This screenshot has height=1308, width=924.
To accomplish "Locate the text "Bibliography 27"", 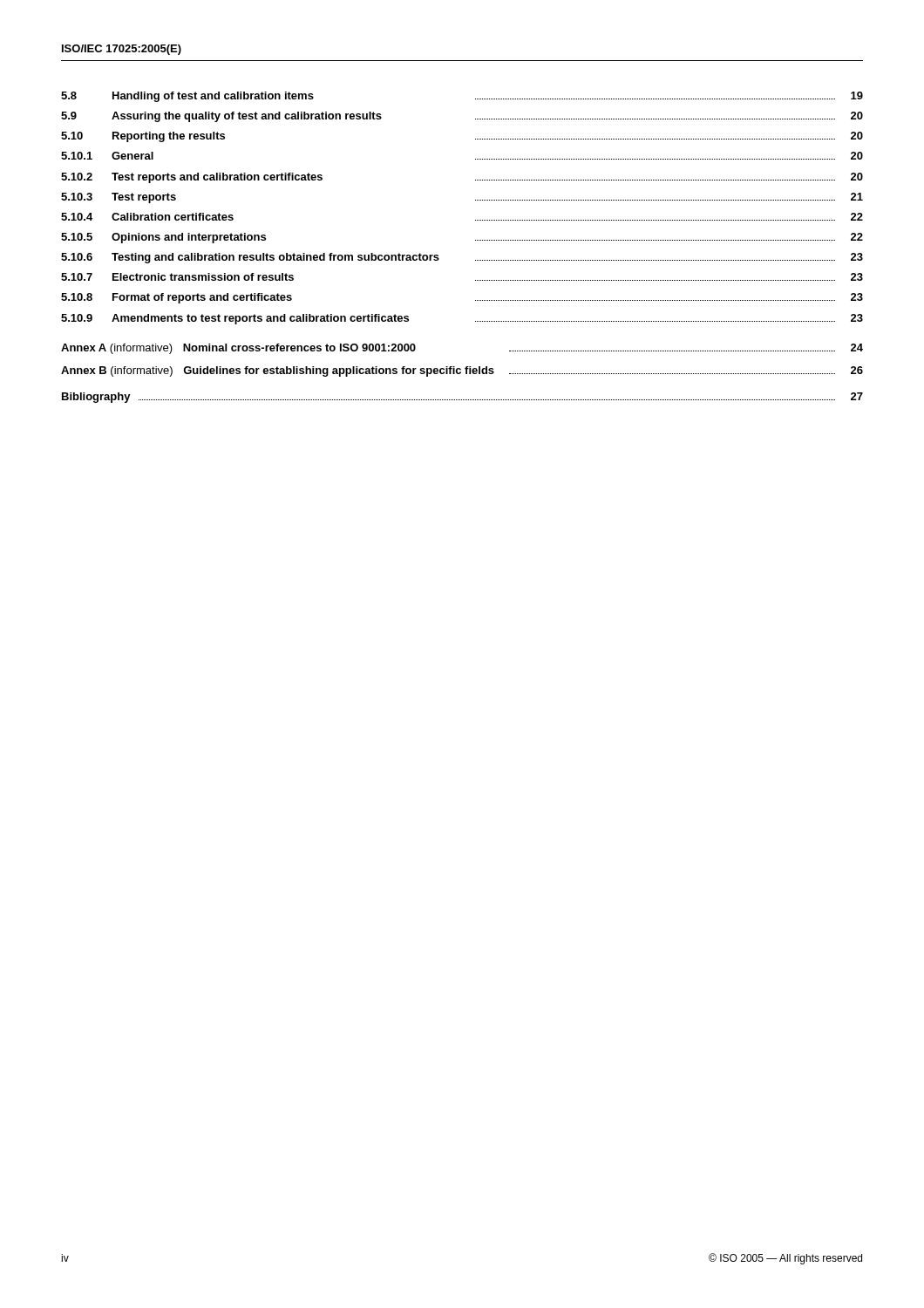I will coord(462,397).
